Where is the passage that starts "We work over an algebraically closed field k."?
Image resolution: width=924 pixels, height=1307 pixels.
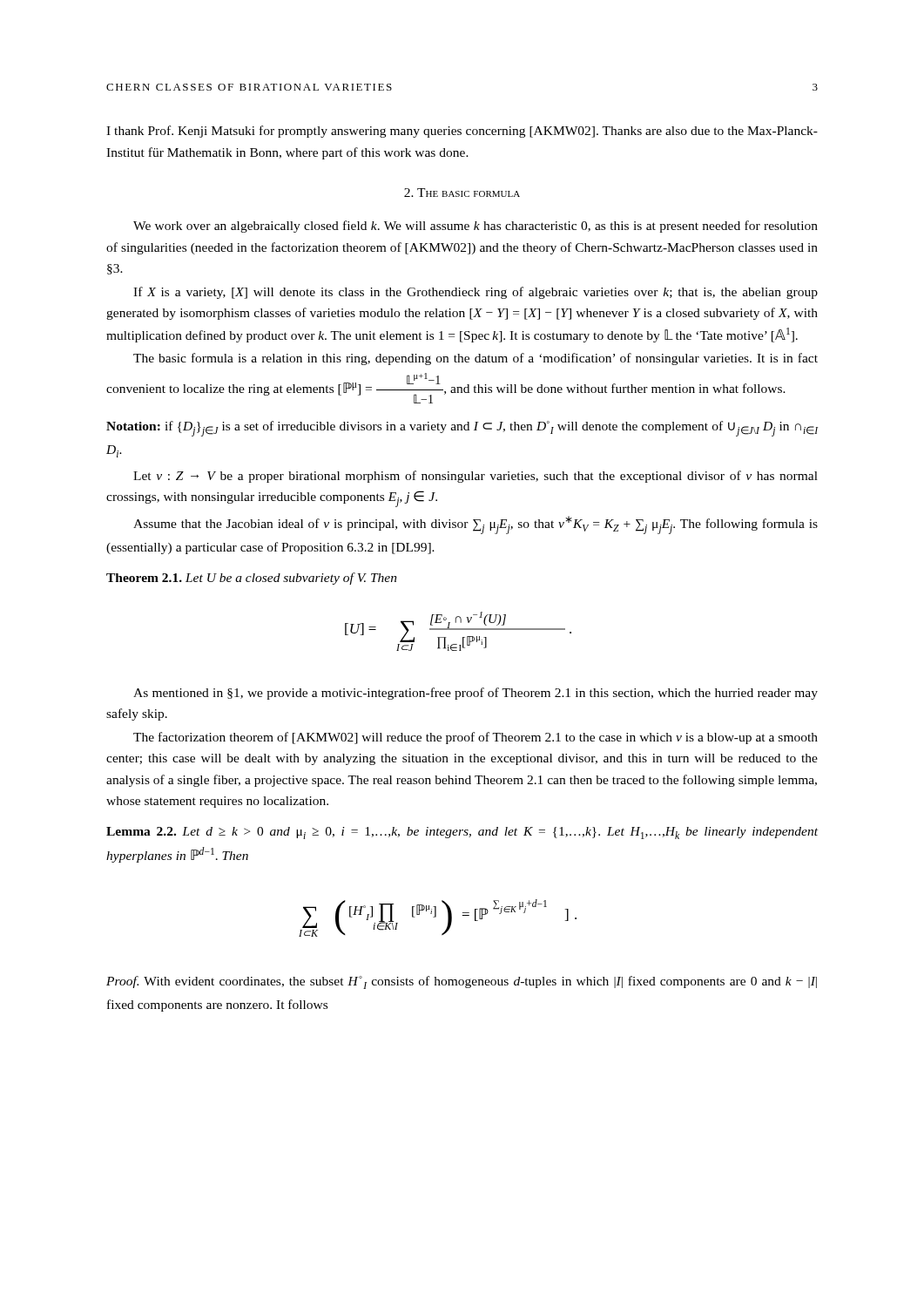pos(462,247)
